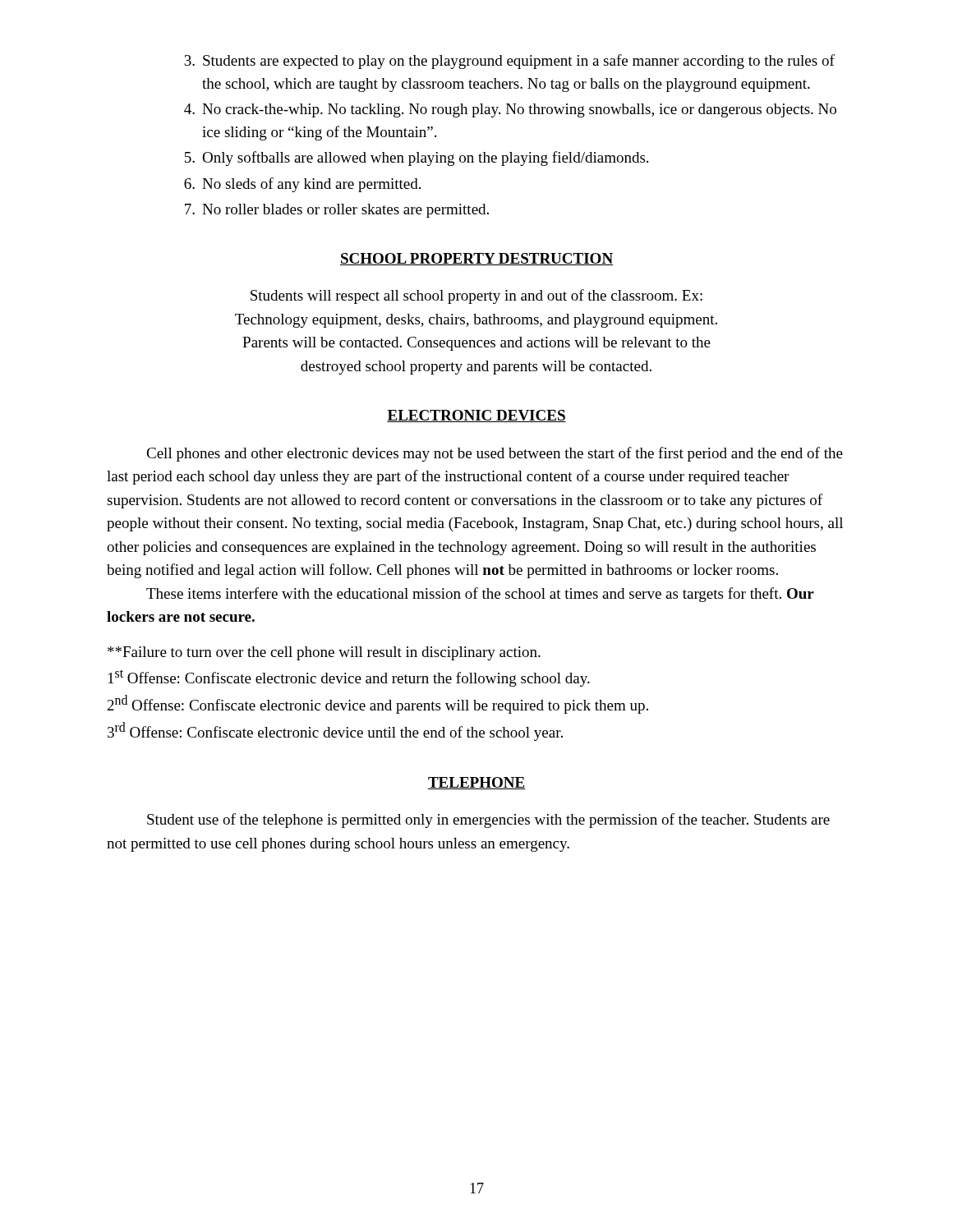The image size is (953, 1232).
Task: Click the passage that begins "Cell phones and other electronic"
Action: [x=475, y=535]
